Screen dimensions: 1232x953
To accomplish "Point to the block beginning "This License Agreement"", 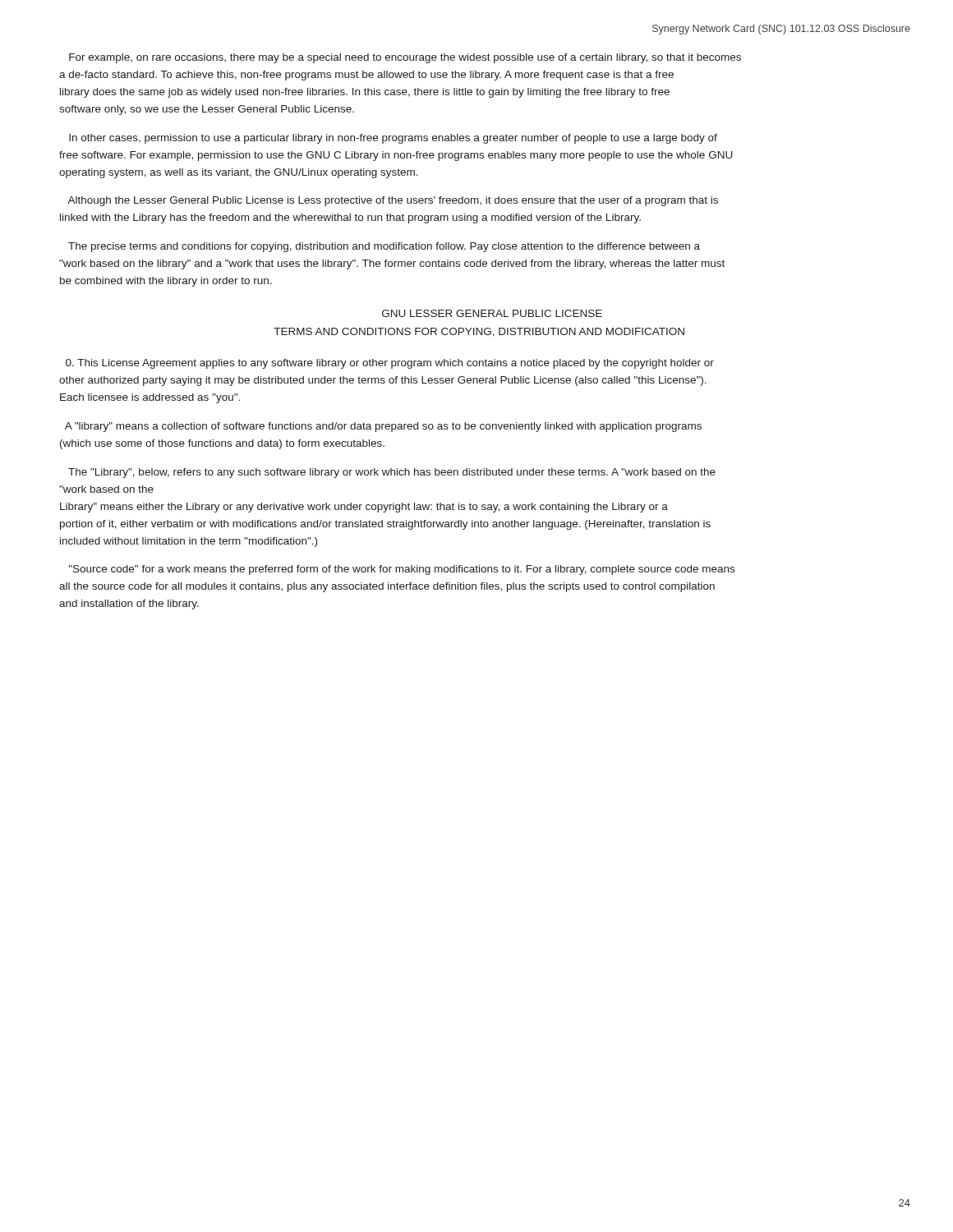I will tap(386, 380).
